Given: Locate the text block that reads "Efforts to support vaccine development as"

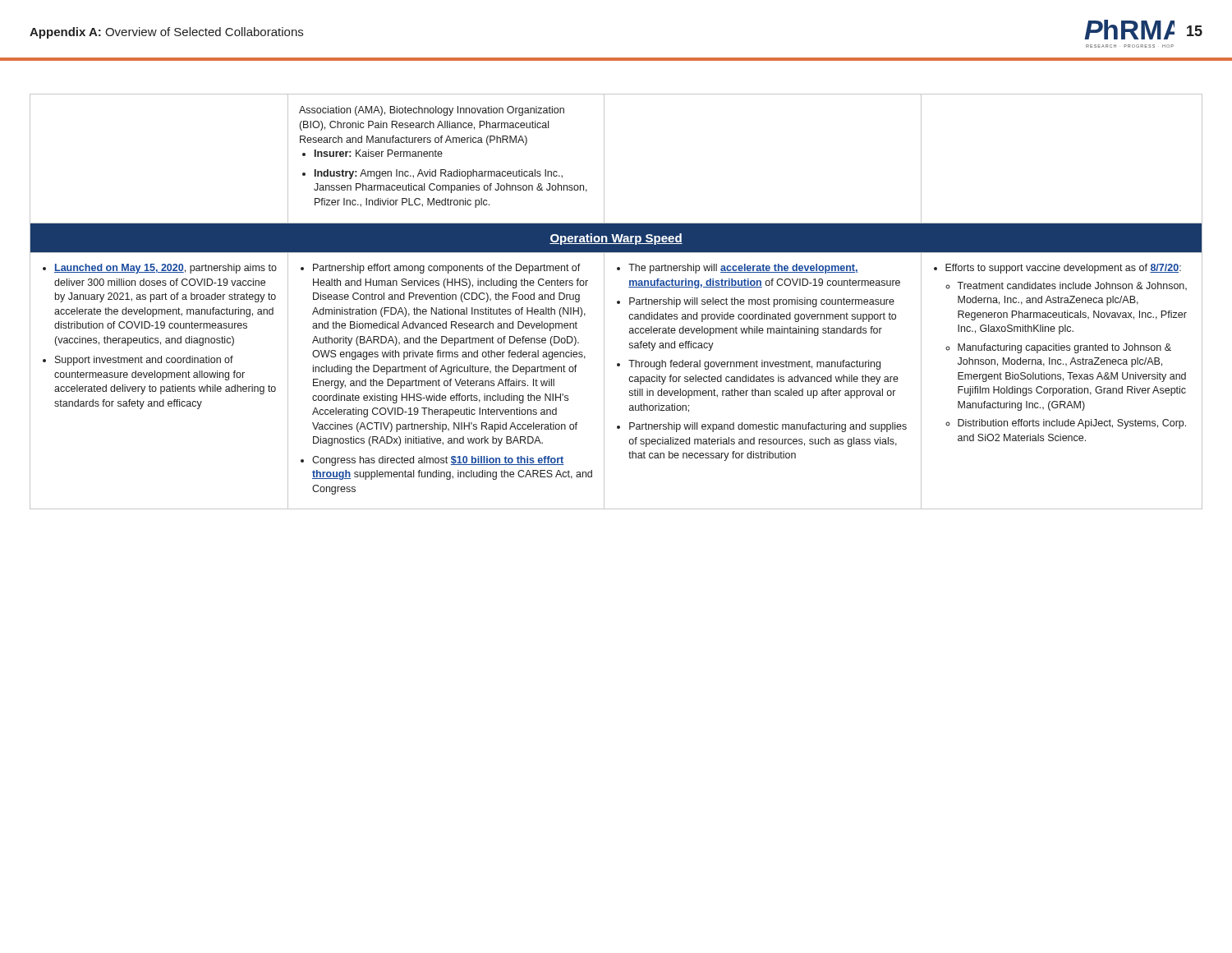Looking at the screenshot, I should pos(1061,354).
